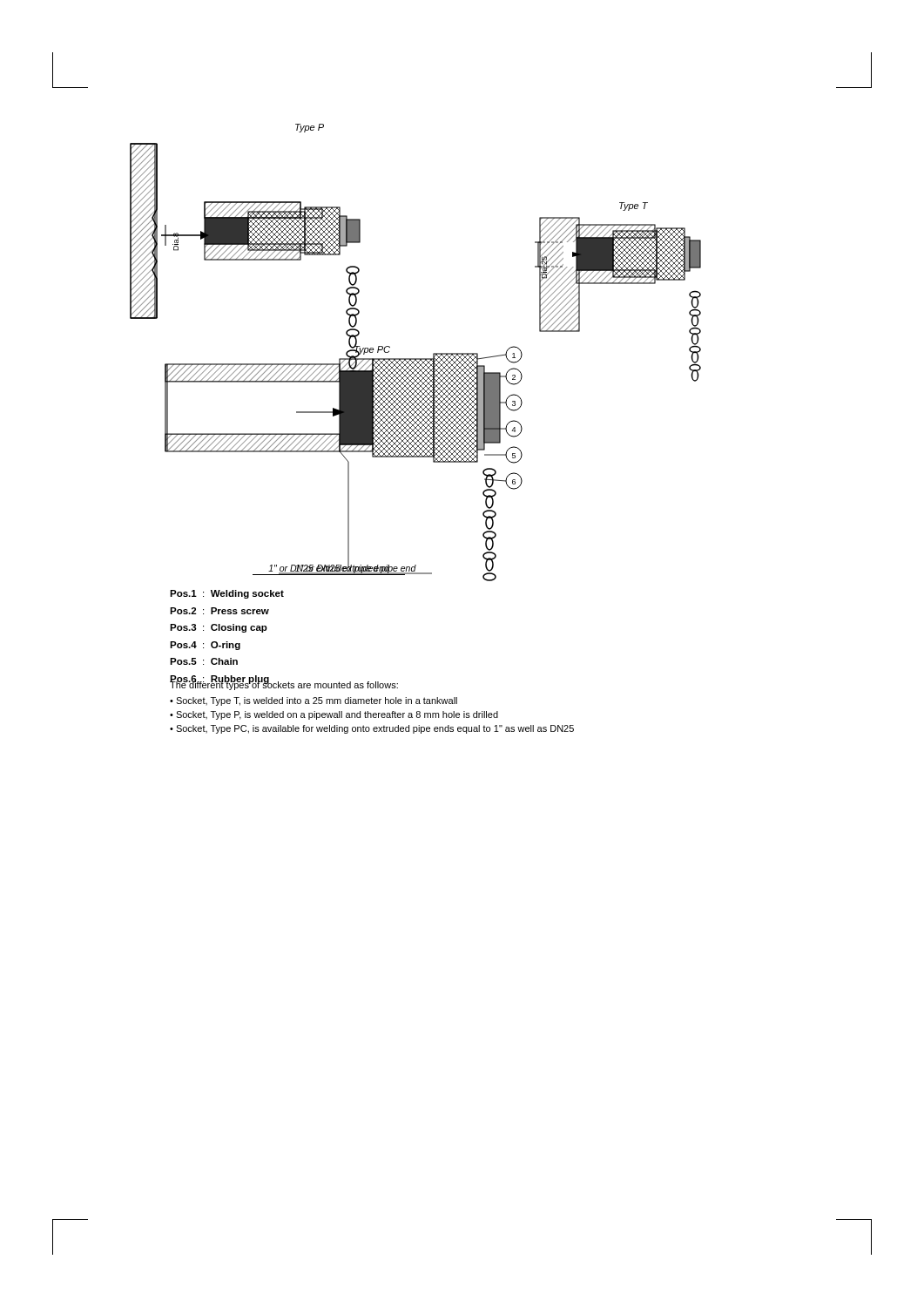Locate the block of text that opens with "• Socket, Type P,"
This screenshot has width=924, height=1307.
point(334,715)
